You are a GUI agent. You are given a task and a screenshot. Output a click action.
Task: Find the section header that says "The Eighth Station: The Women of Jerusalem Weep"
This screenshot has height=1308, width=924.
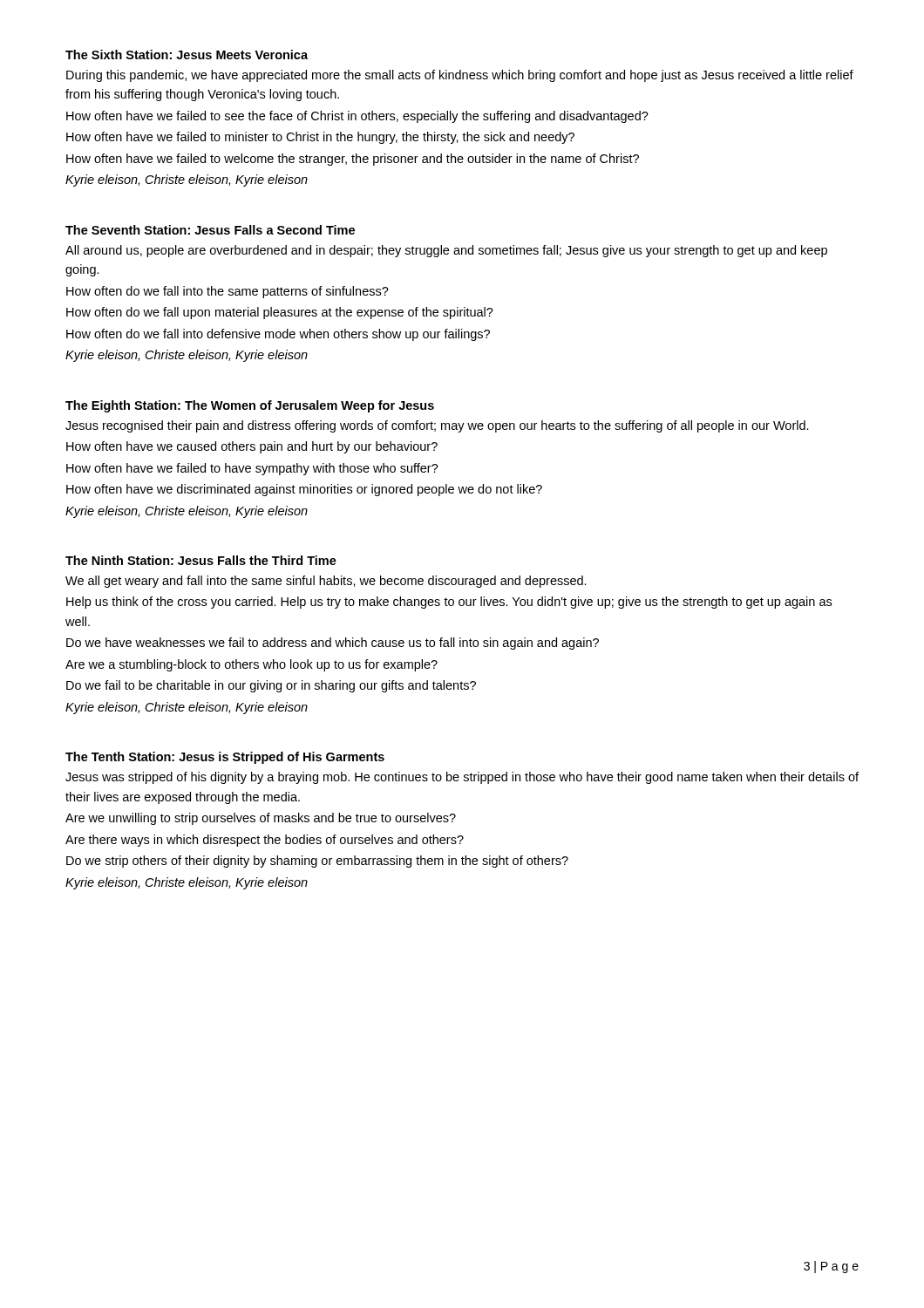(x=250, y=406)
